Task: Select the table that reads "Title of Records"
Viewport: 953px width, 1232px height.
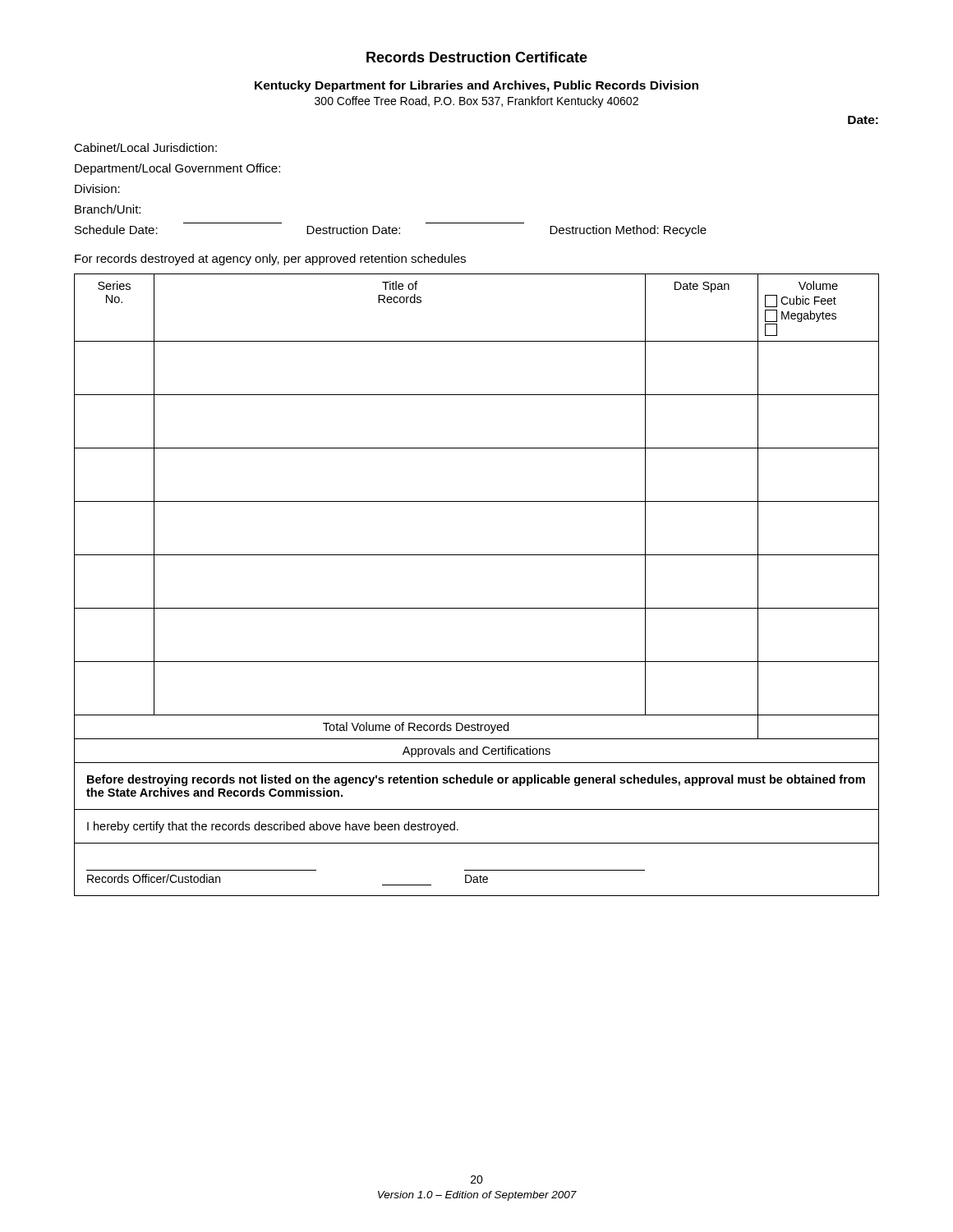Action: point(476,585)
